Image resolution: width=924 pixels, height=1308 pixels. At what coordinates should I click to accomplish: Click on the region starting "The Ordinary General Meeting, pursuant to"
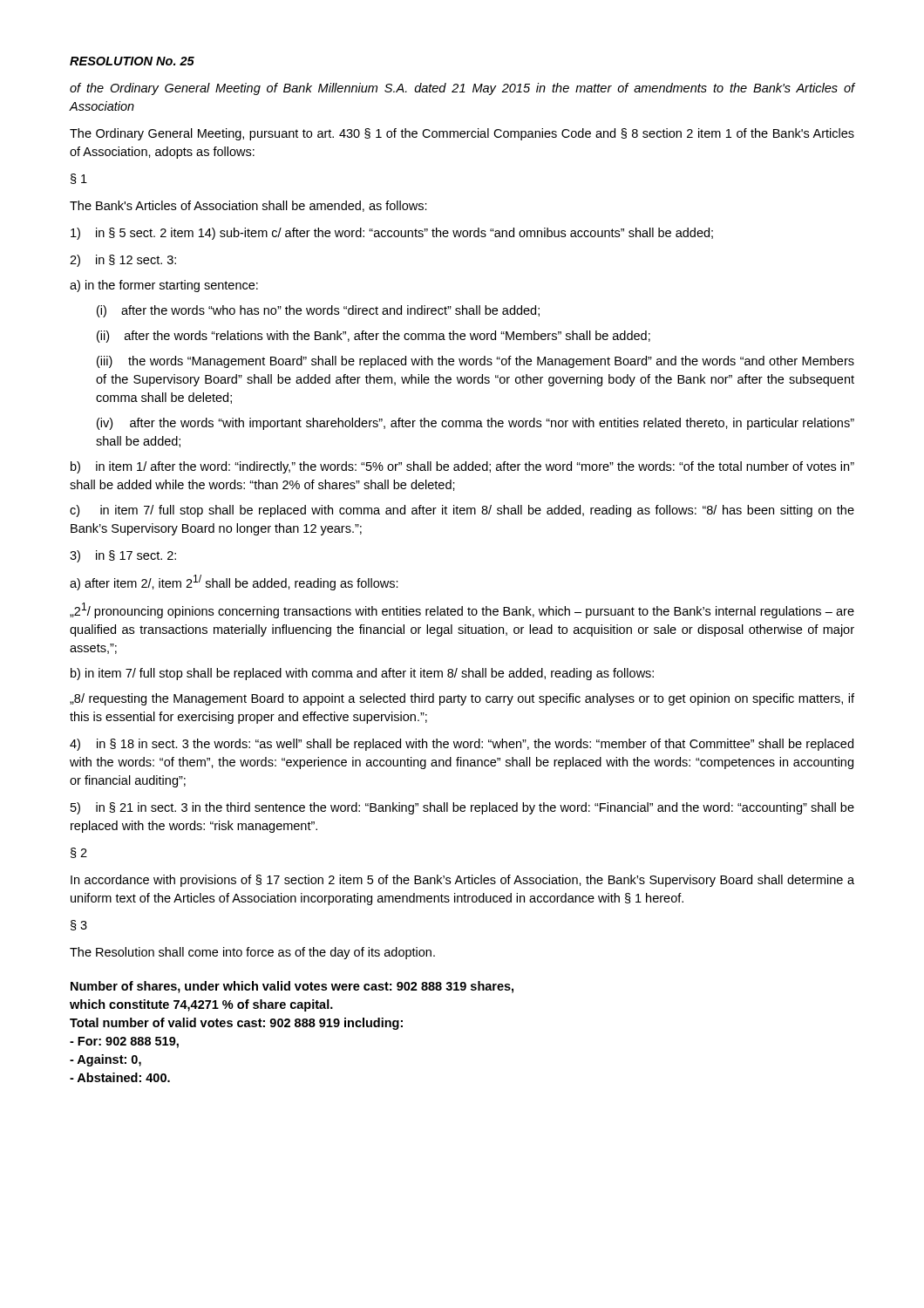[x=462, y=143]
